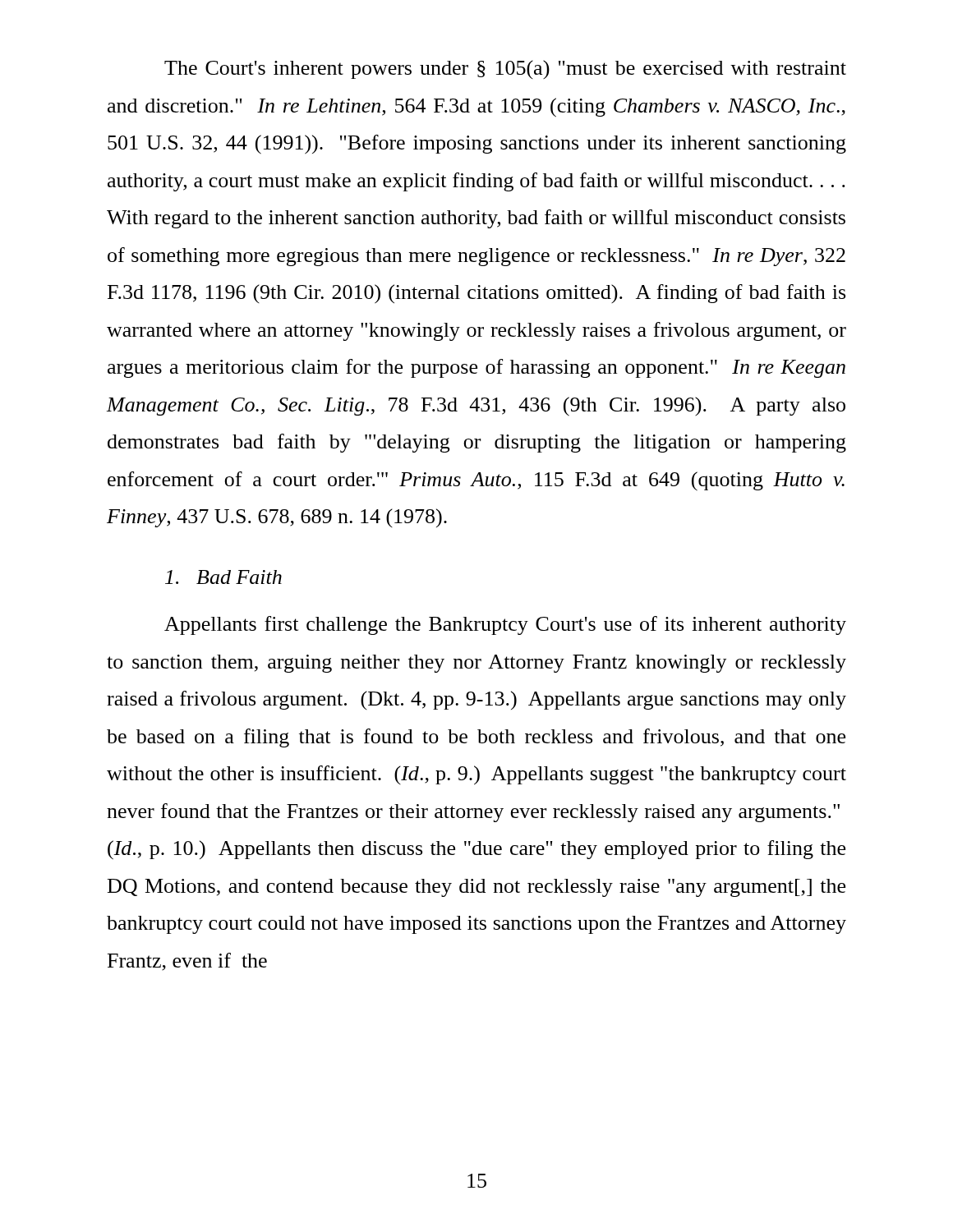This screenshot has height=1232, width=953.
Task: Locate the text block that says "Appellants first challenge the Bankruptcy Court's use of"
Action: [476, 792]
